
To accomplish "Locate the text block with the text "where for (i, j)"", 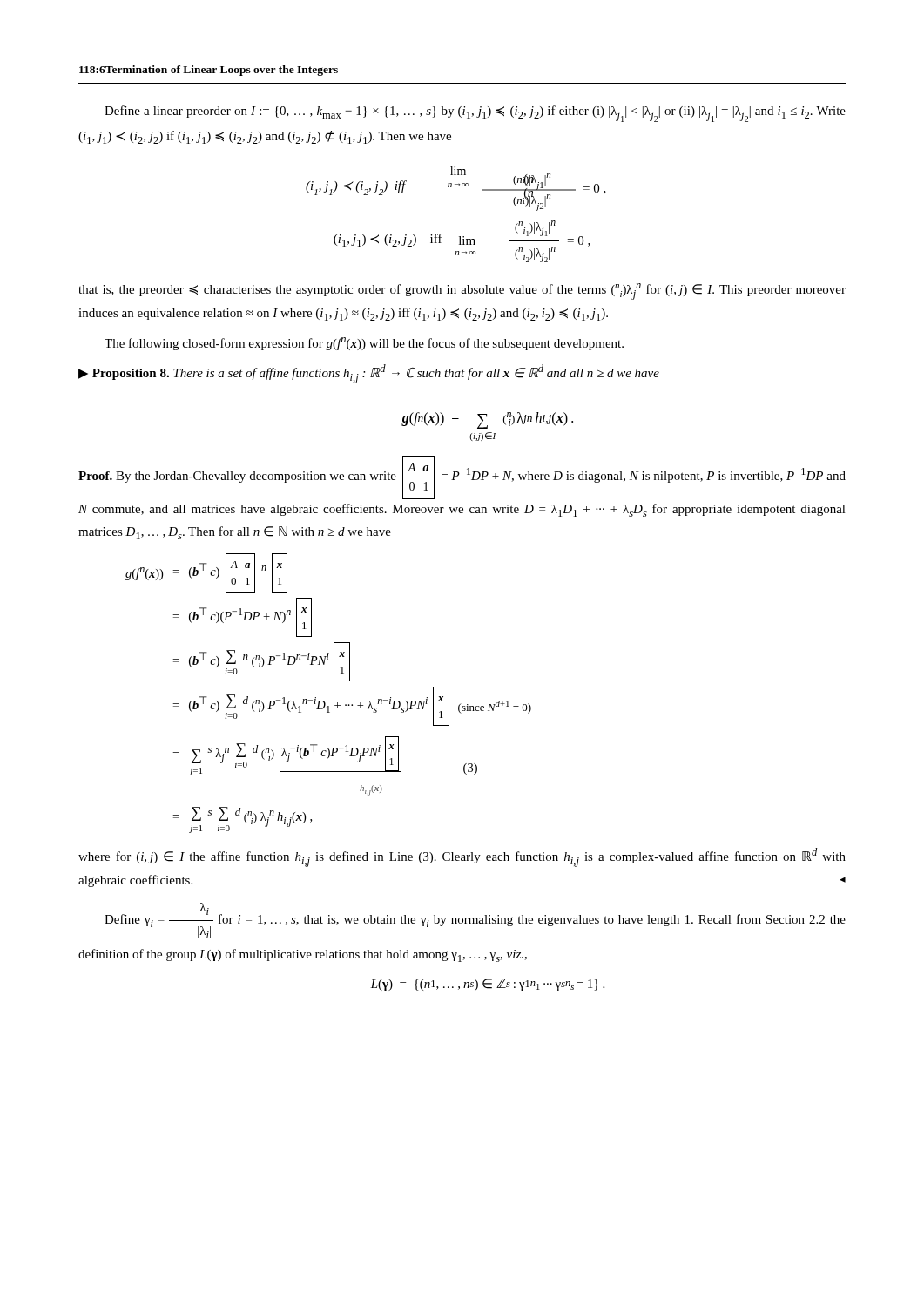I will (x=462, y=867).
